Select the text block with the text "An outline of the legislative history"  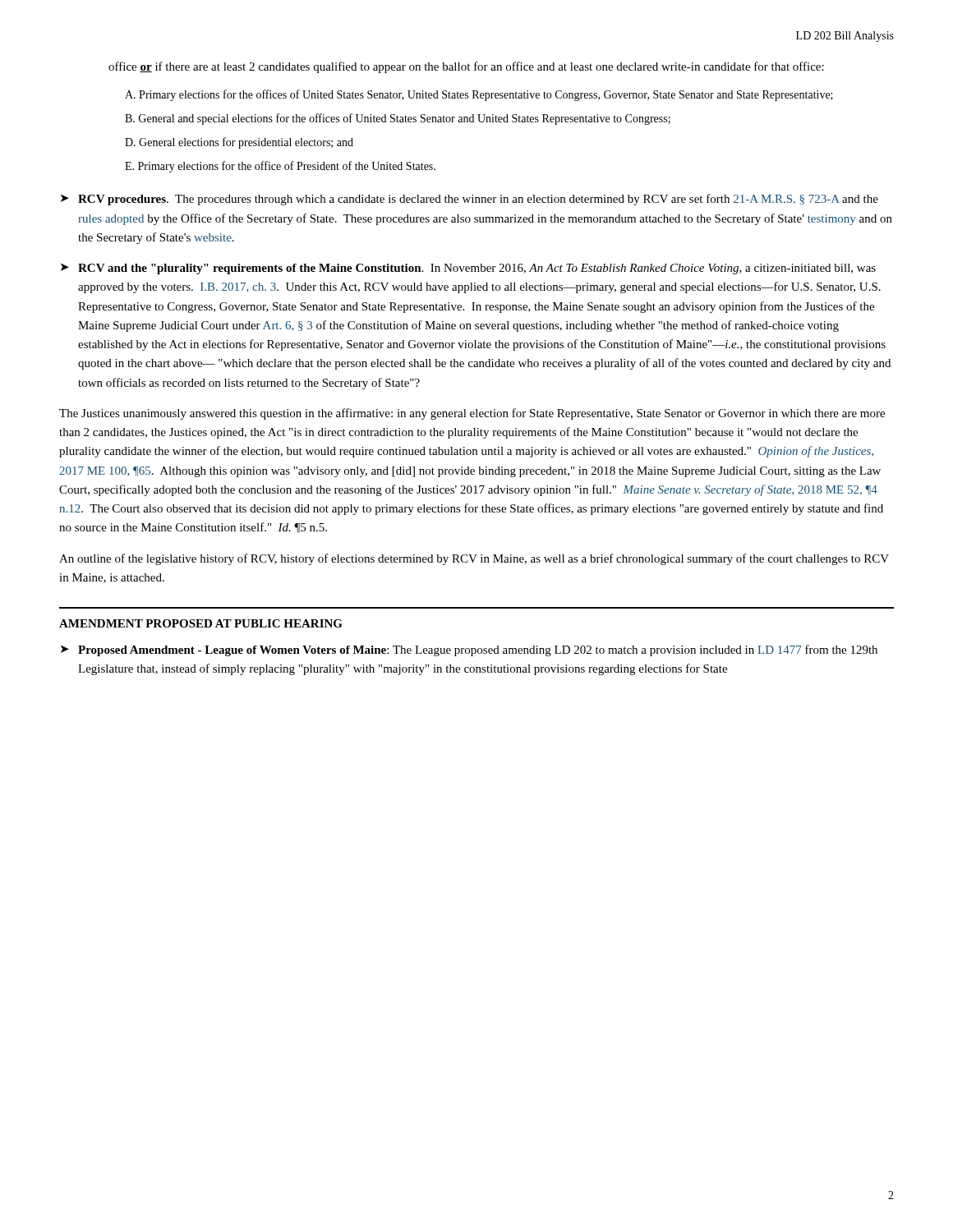[474, 568]
